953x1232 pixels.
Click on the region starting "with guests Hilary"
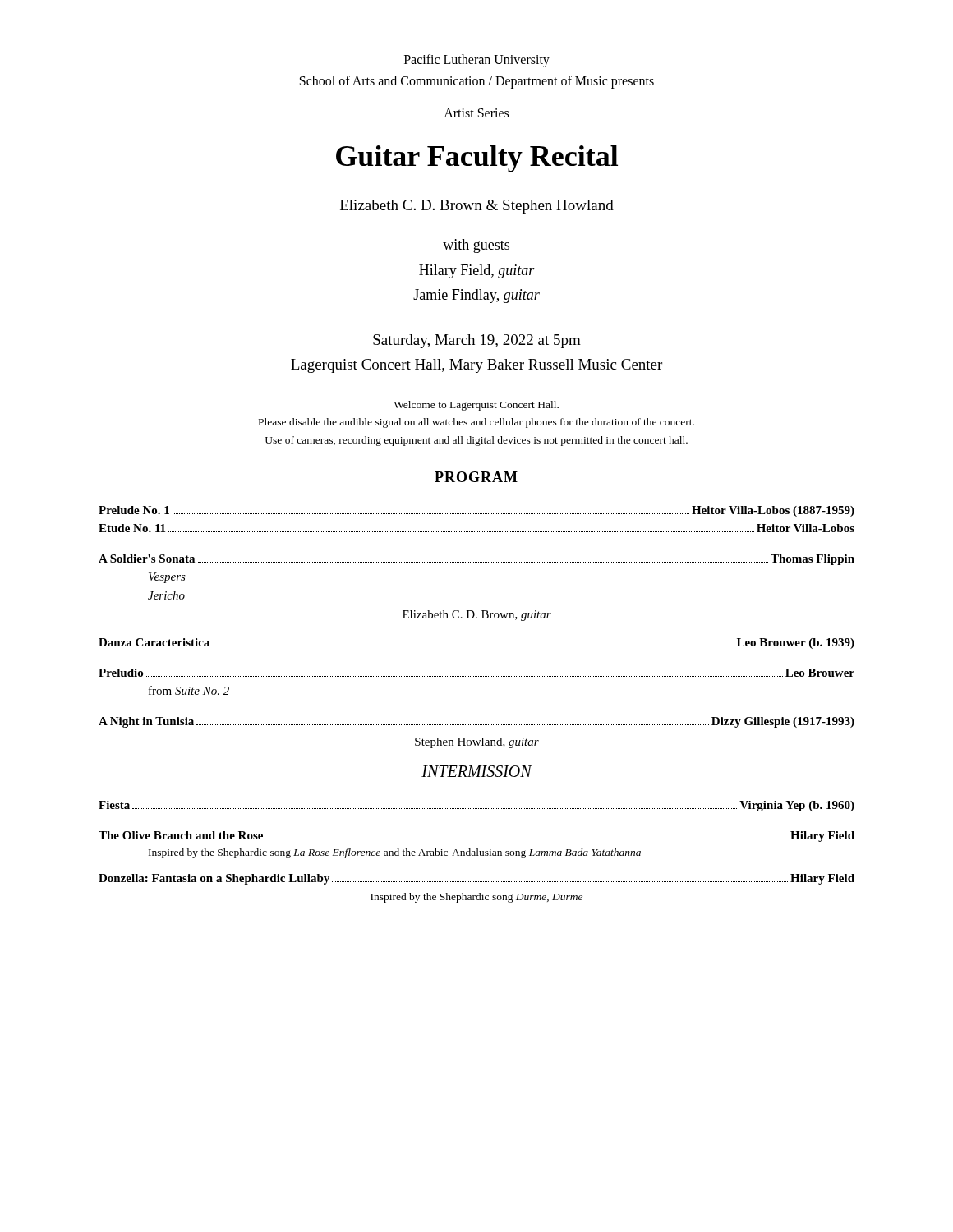point(476,270)
